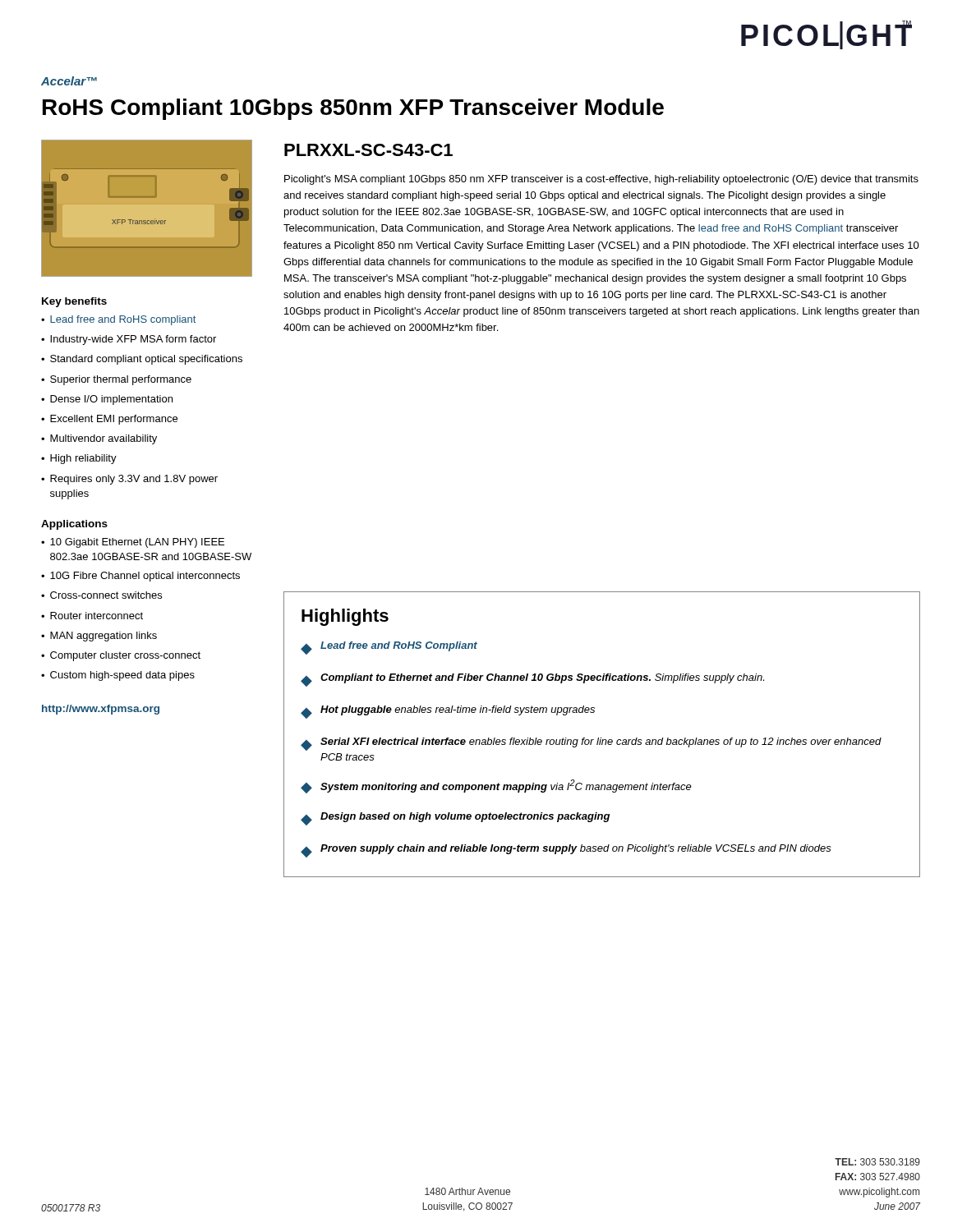Locate the block of text that opens with "• Custom high-speed"
953x1232 pixels.
click(x=118, y=676)
